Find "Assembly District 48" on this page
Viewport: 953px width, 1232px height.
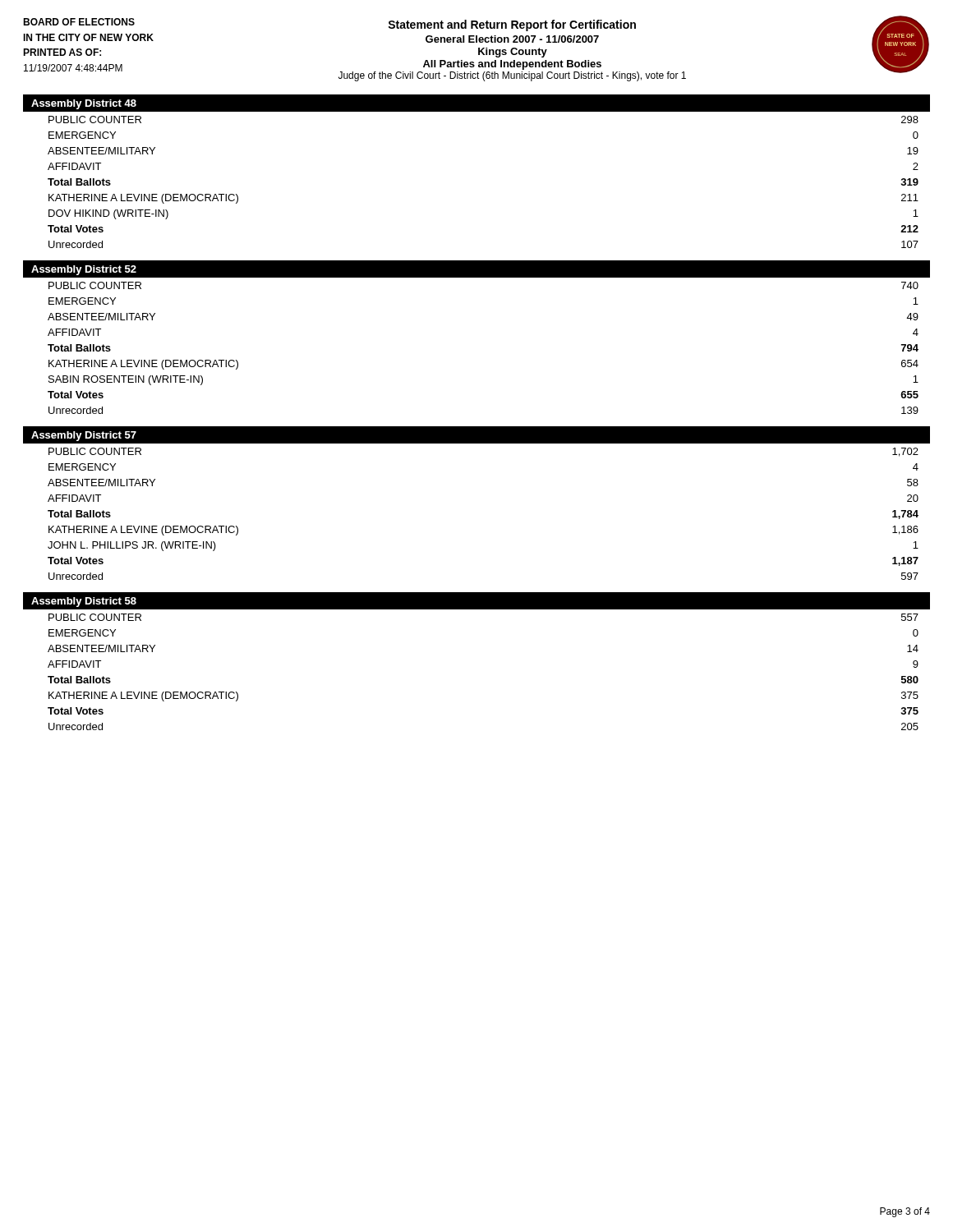coord(84,103)
